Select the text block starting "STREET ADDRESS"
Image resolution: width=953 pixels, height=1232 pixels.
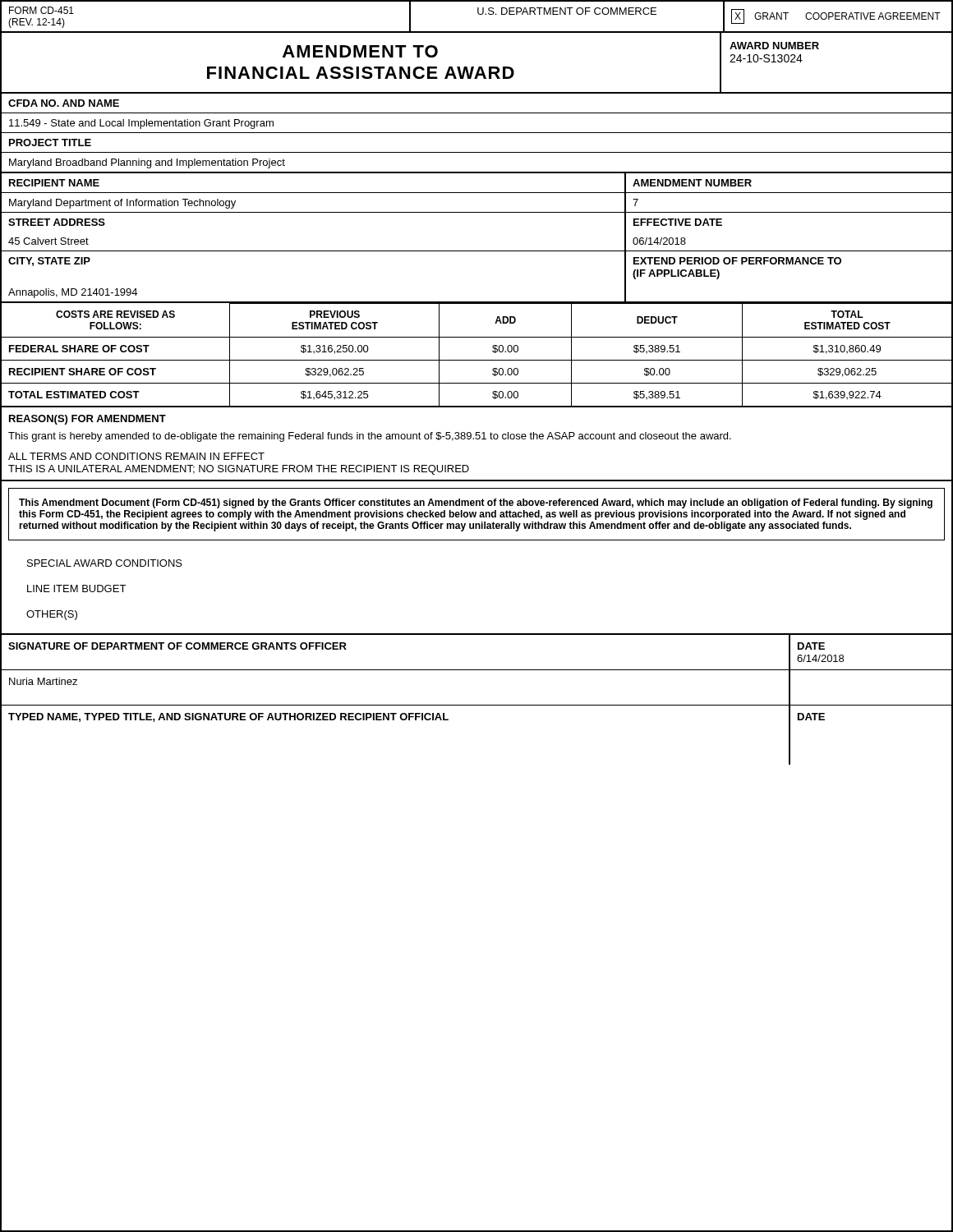pyautogui.click(x=57, y=222)
